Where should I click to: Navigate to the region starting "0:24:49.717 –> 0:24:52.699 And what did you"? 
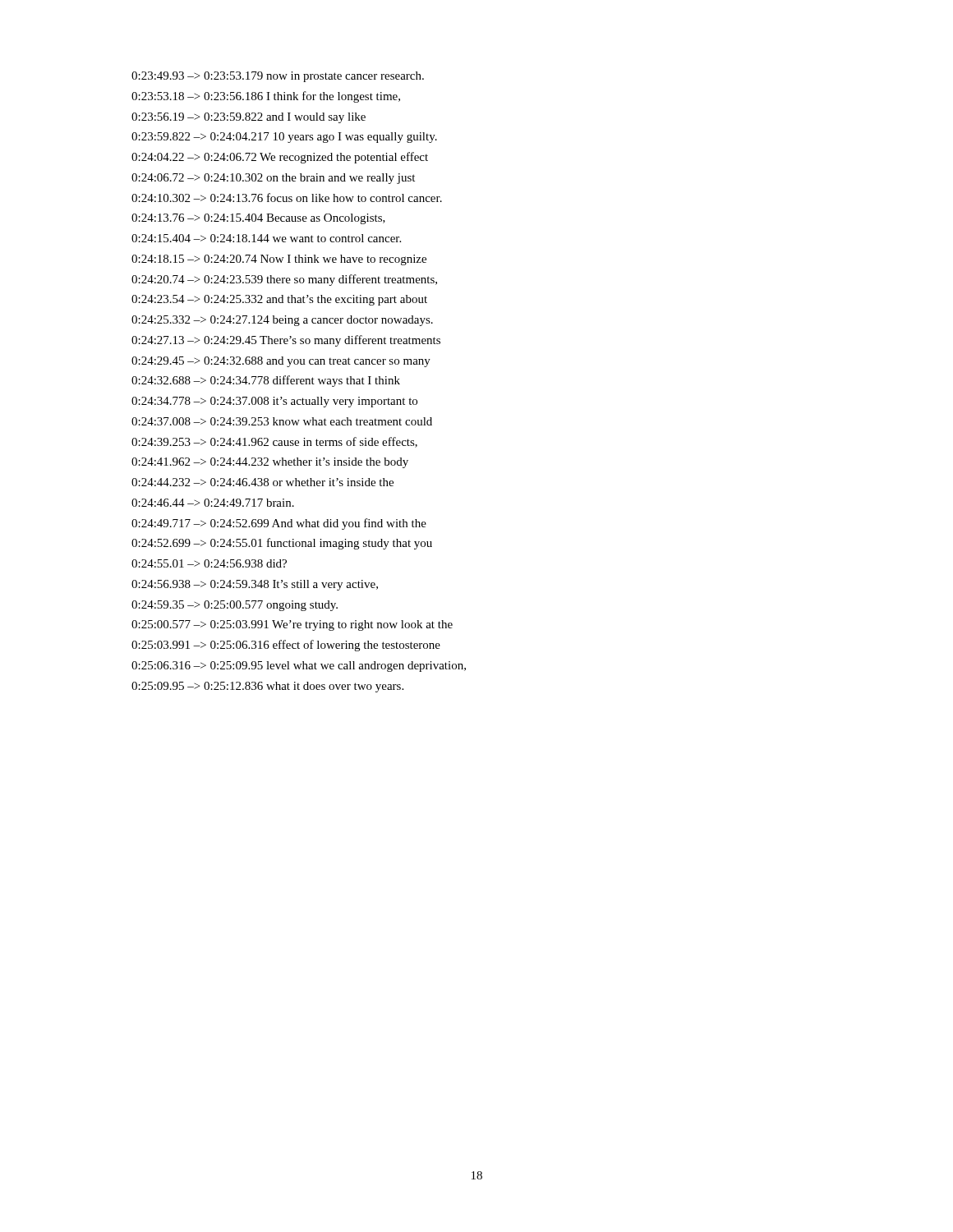click(x=279, y=524)
